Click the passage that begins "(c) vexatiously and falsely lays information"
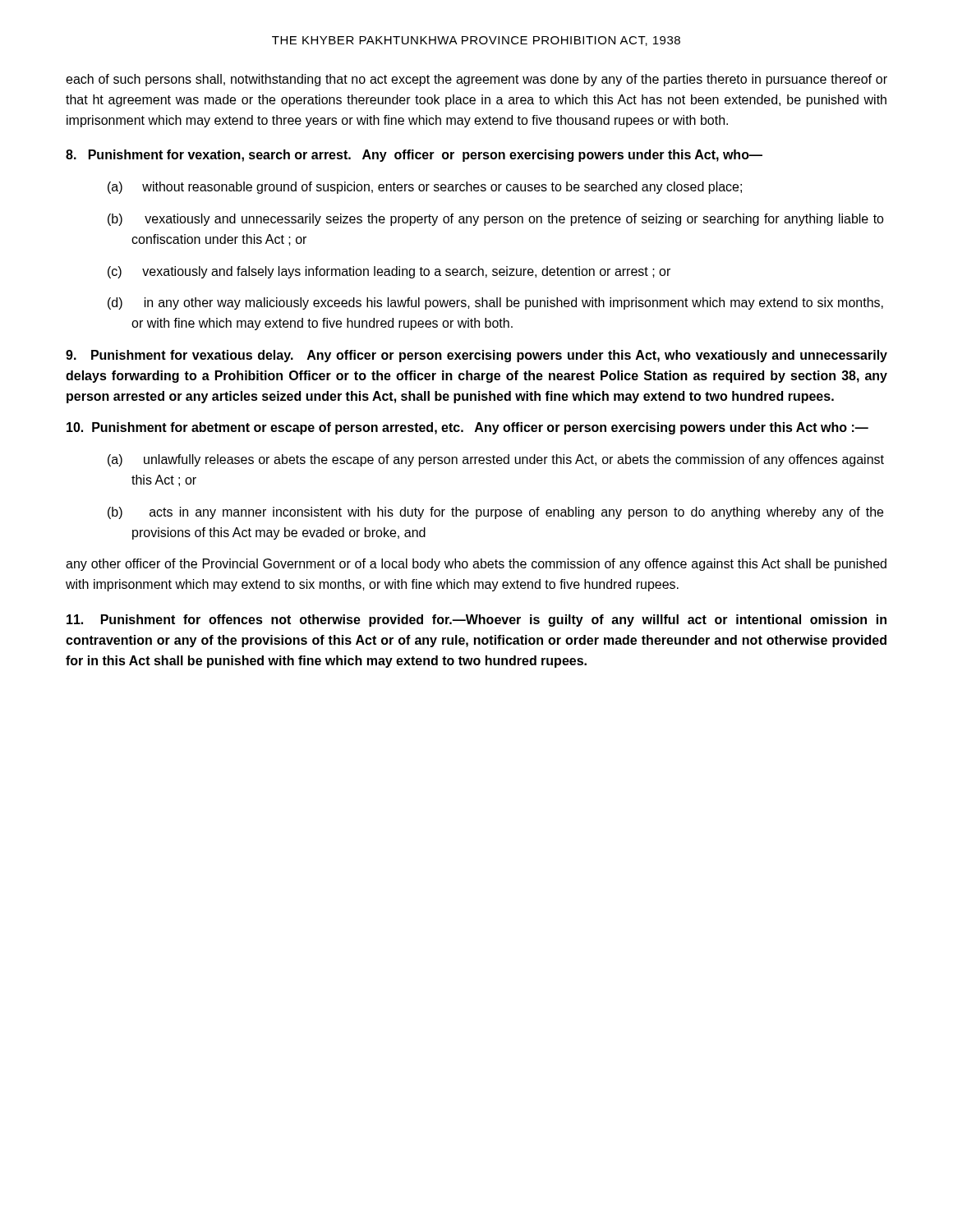The width and height of the screenshot is (953, 1232). tap(495, 272)
